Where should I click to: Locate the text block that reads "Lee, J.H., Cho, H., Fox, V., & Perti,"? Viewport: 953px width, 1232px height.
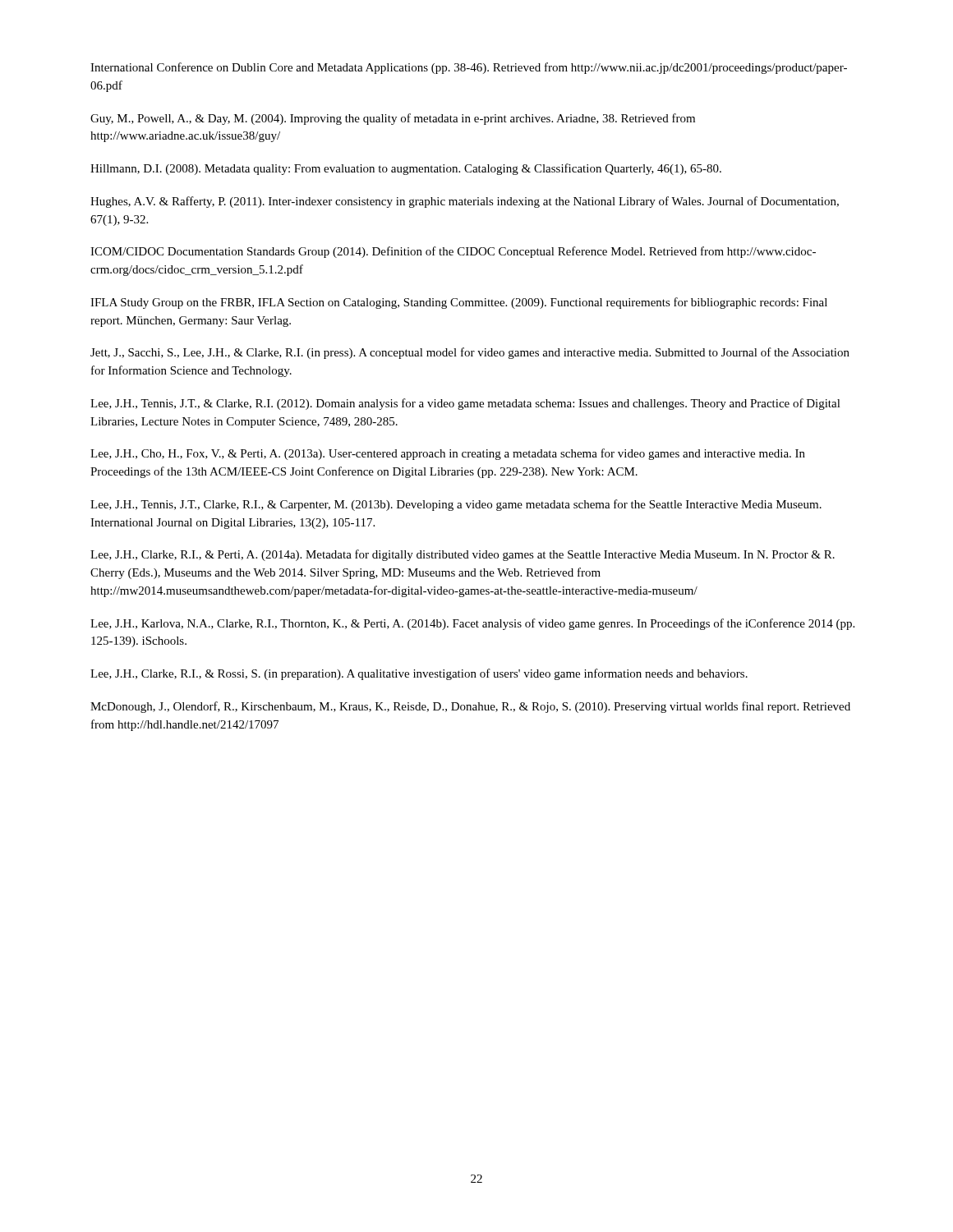click(x=448, y=462)
